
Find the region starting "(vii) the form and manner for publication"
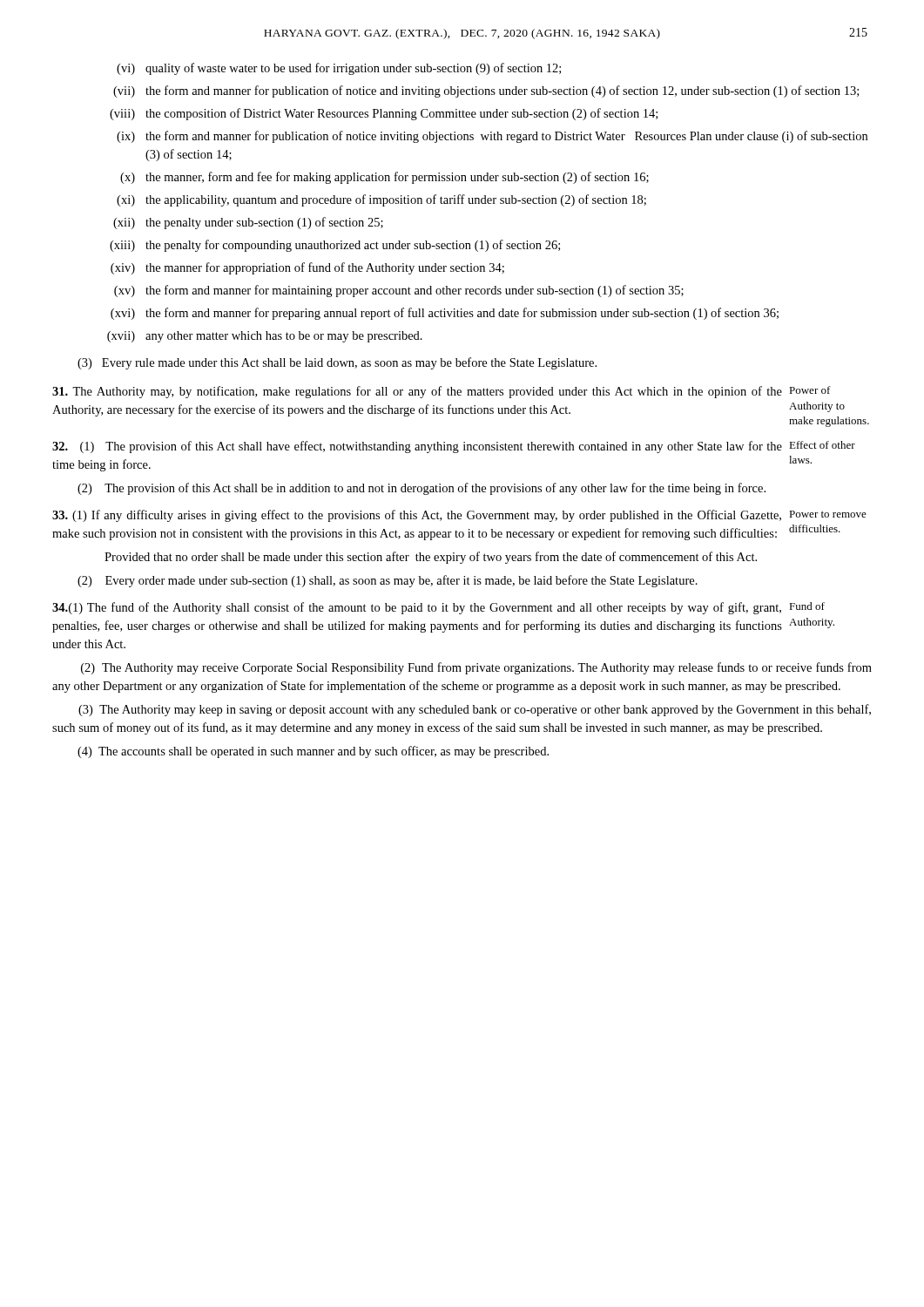click(462, 91)
